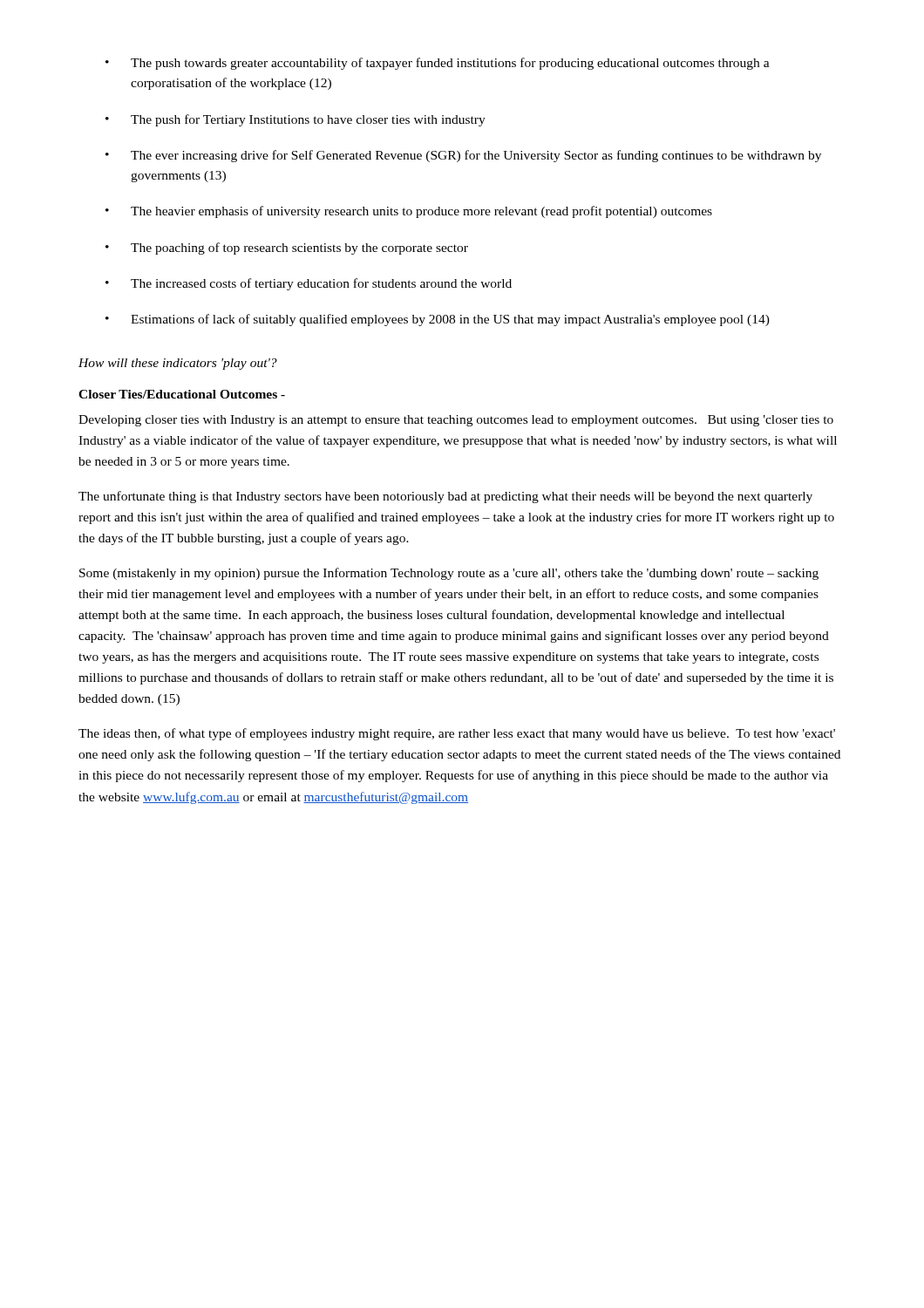The image size is (924, 1308).
Task: Locate the block of text that opens with "• The ever increasing"
Action: [475, 165]
